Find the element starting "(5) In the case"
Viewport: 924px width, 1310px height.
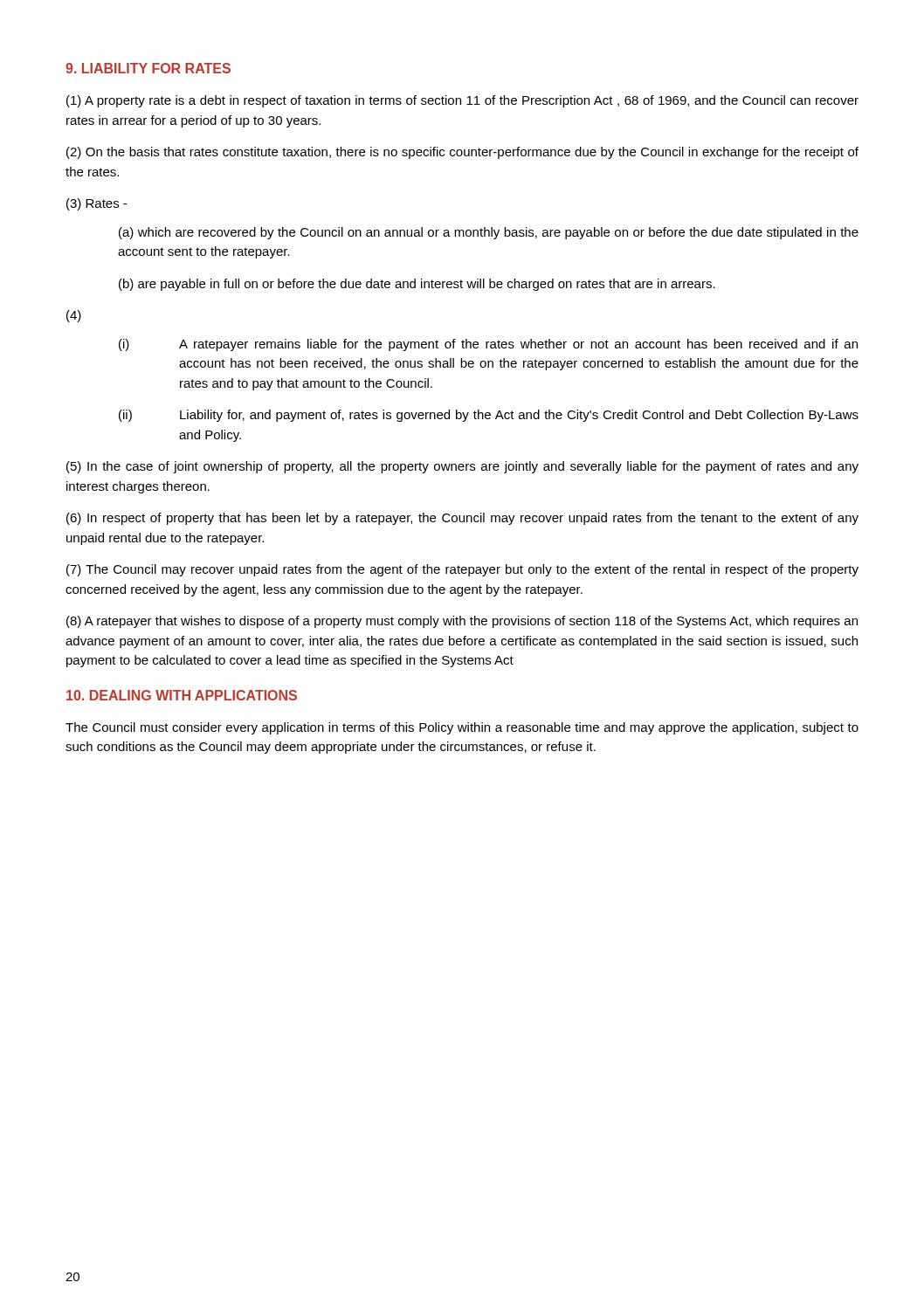point(462,476)
